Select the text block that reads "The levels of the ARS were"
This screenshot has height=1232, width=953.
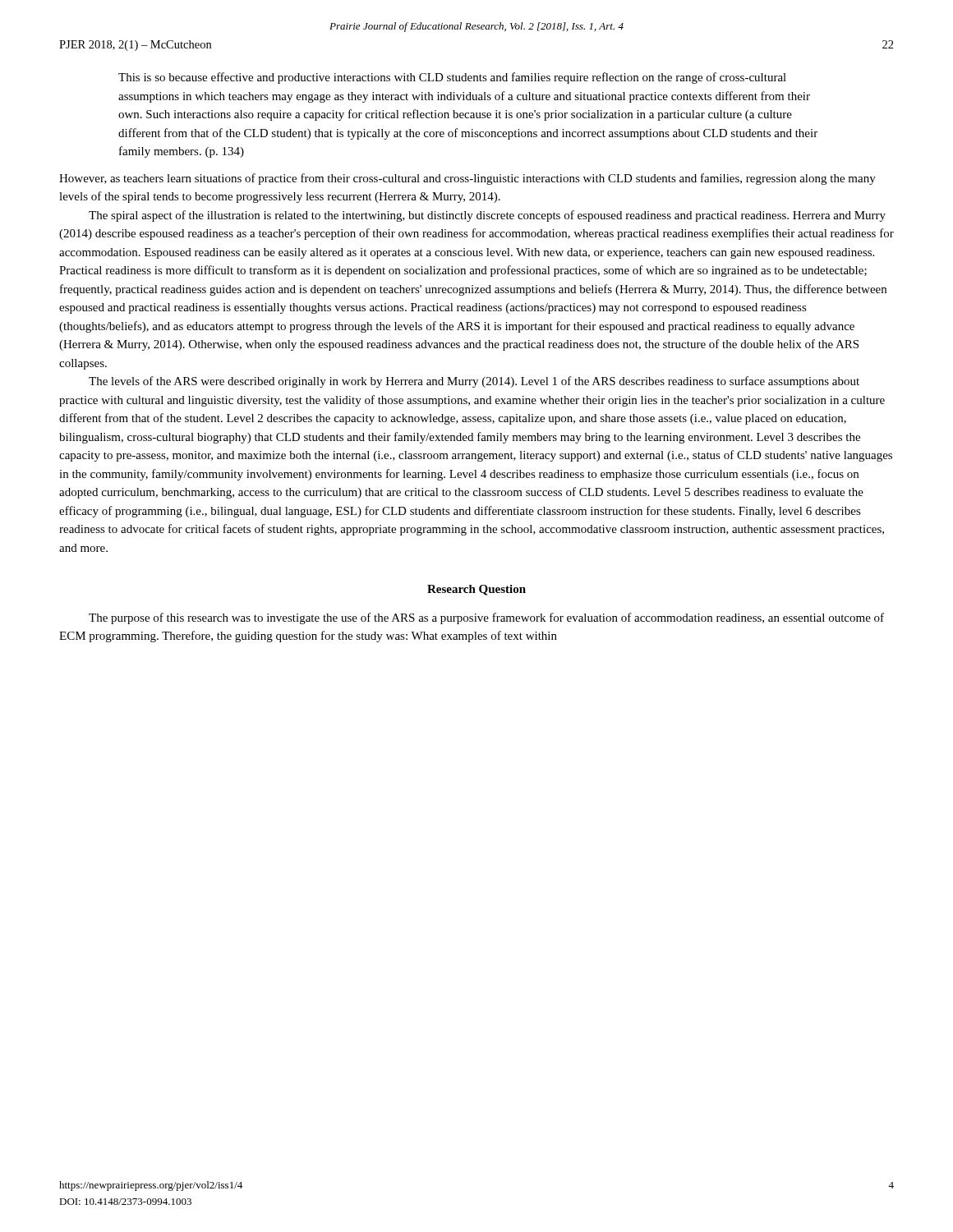pos(476,464)
